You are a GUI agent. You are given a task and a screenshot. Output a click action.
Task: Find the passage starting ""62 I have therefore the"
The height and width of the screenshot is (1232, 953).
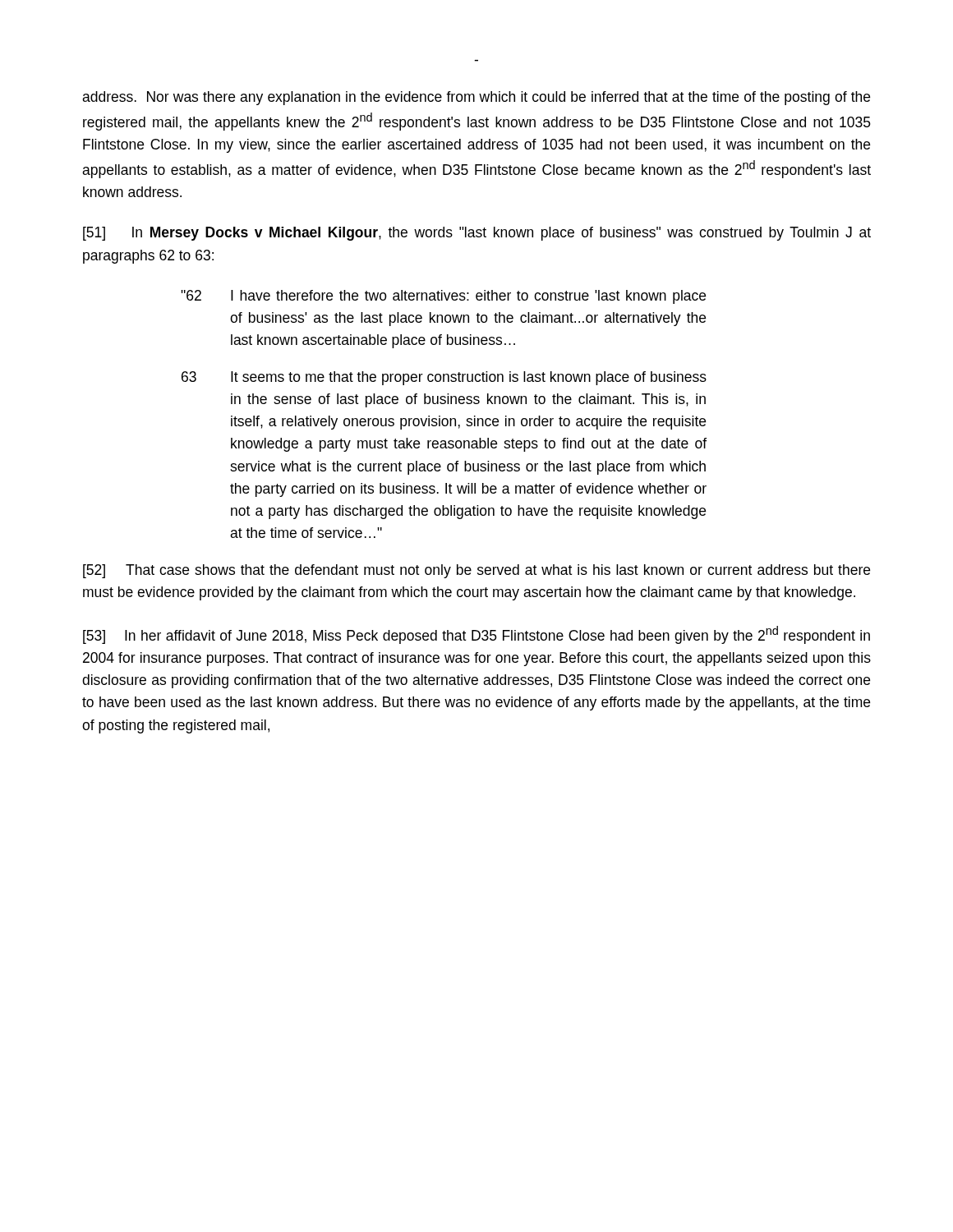(444, 318)
